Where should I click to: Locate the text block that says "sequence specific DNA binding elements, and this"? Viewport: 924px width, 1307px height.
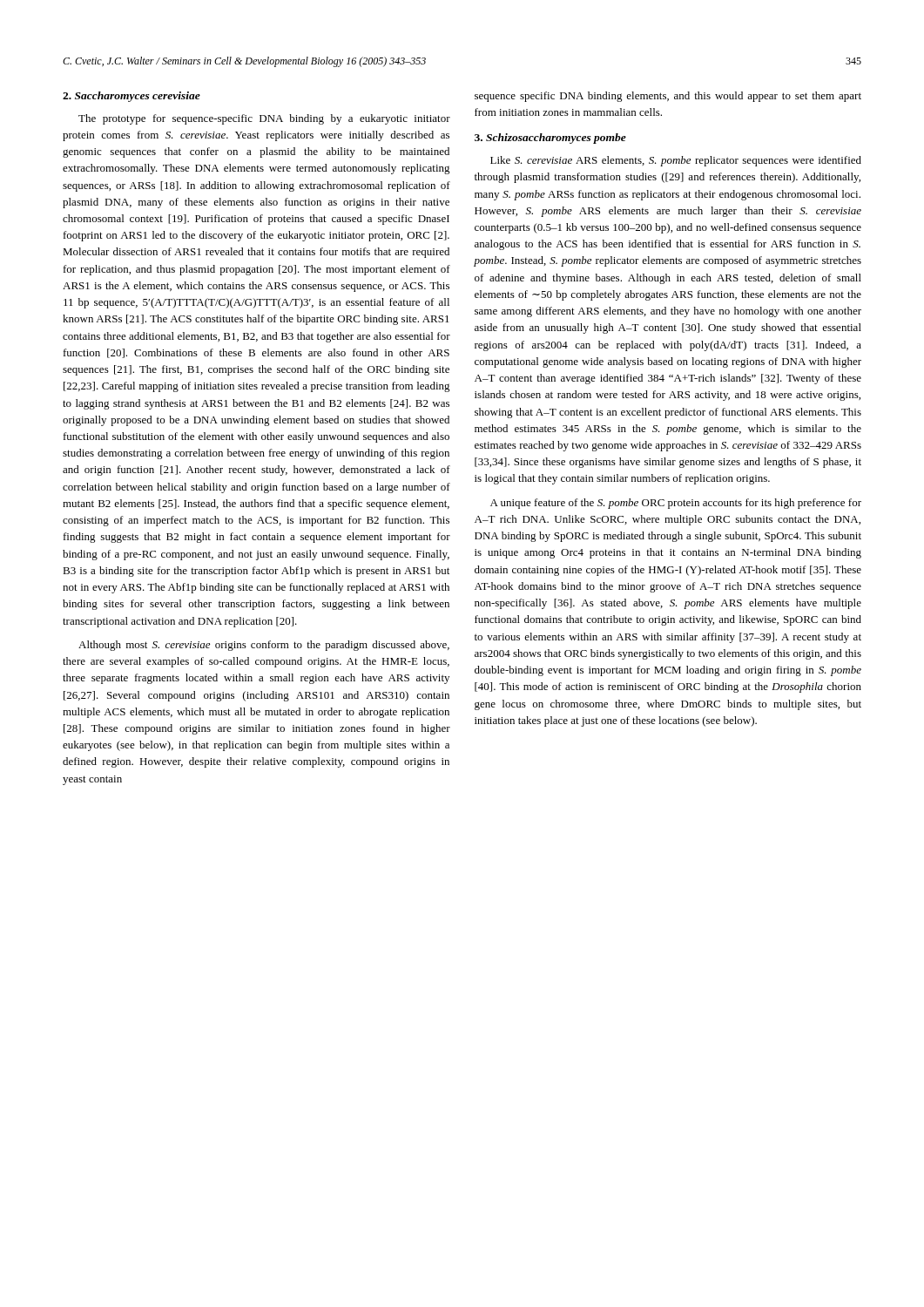point(668,104)
